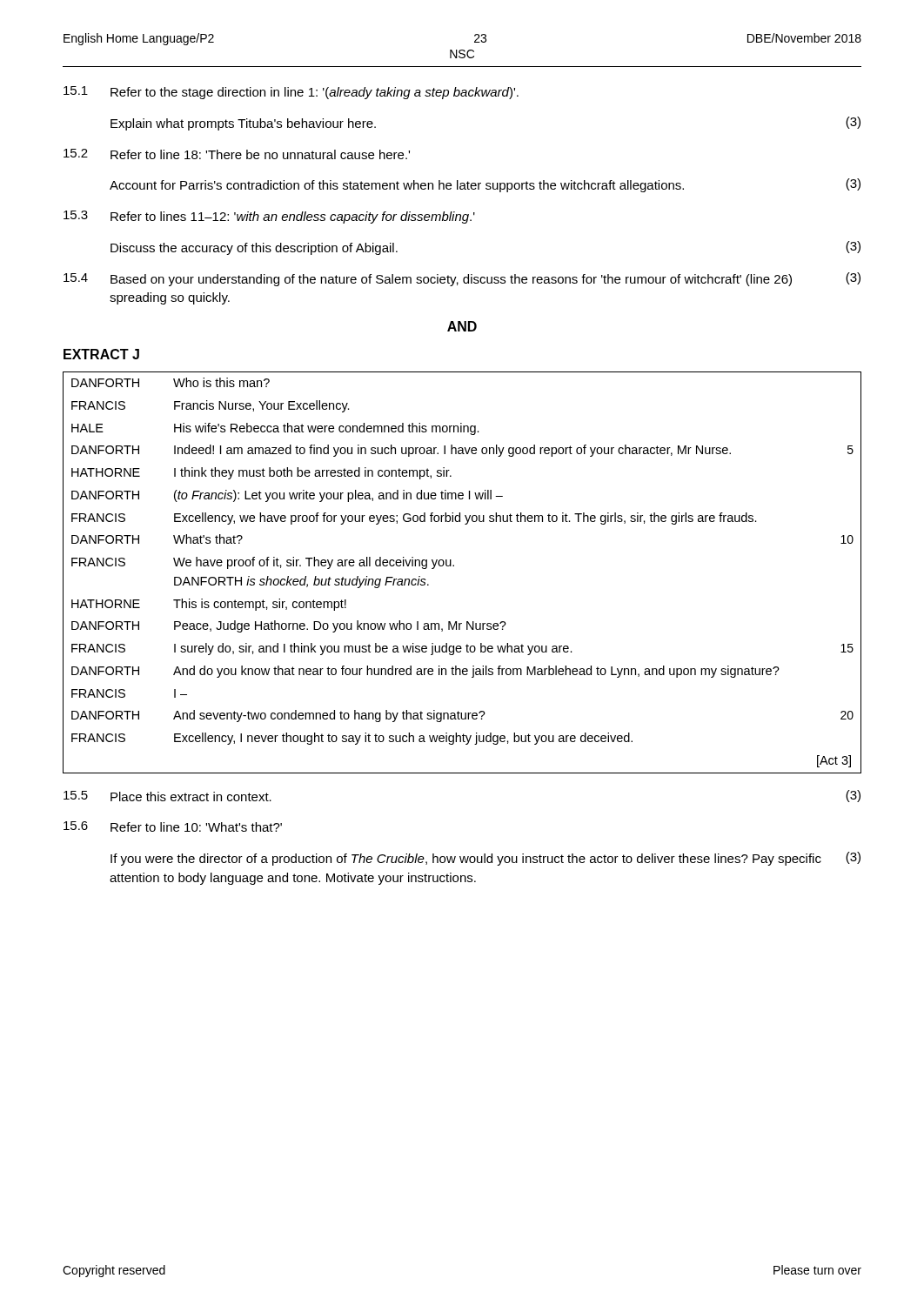This screenshot has height=1305, width=924.
Task: Find the block on this page that starts "15.1 Refer to the stage direction in"
Action: click(x=291, y=93)
